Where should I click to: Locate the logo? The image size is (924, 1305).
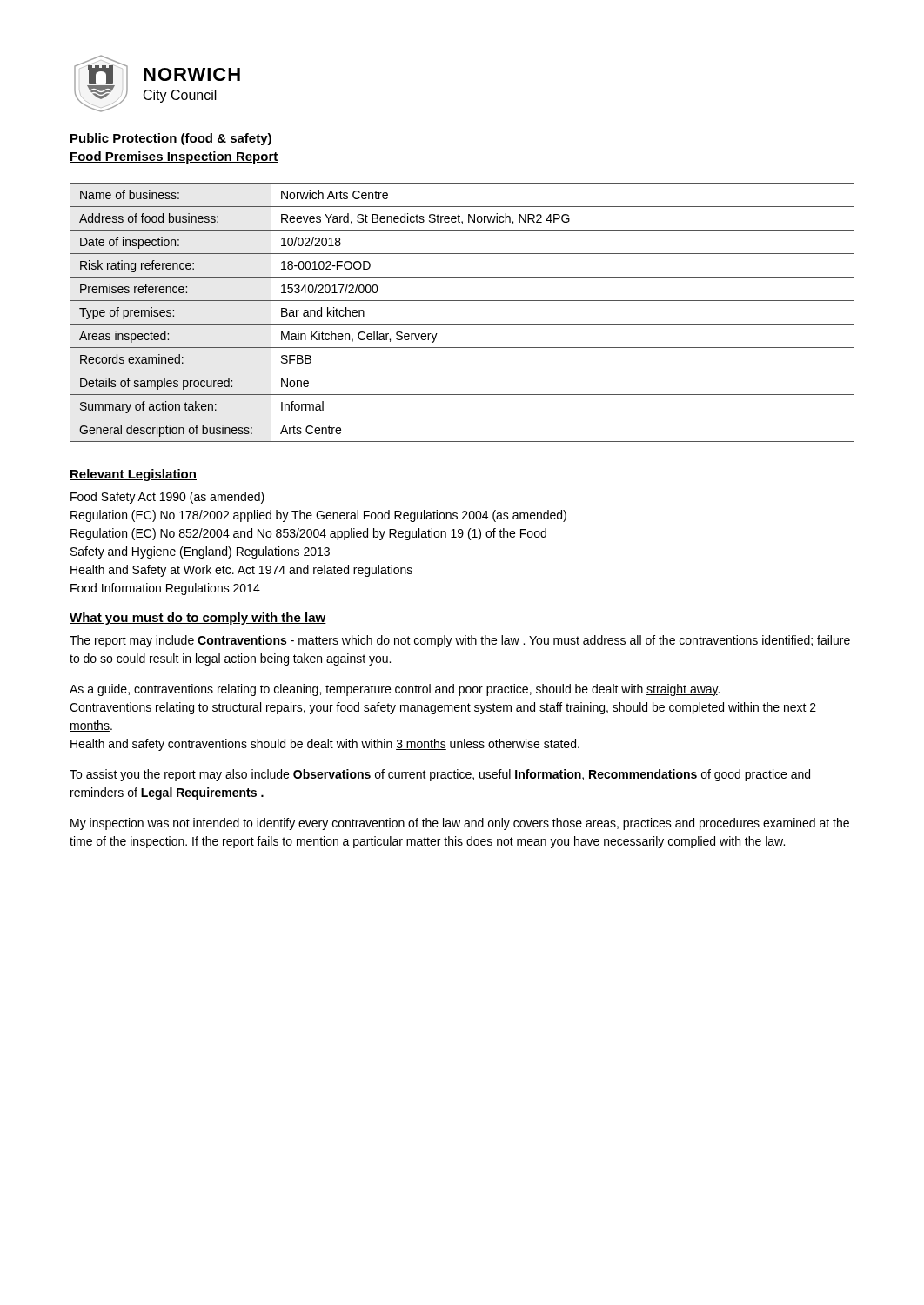click(462, 84)
